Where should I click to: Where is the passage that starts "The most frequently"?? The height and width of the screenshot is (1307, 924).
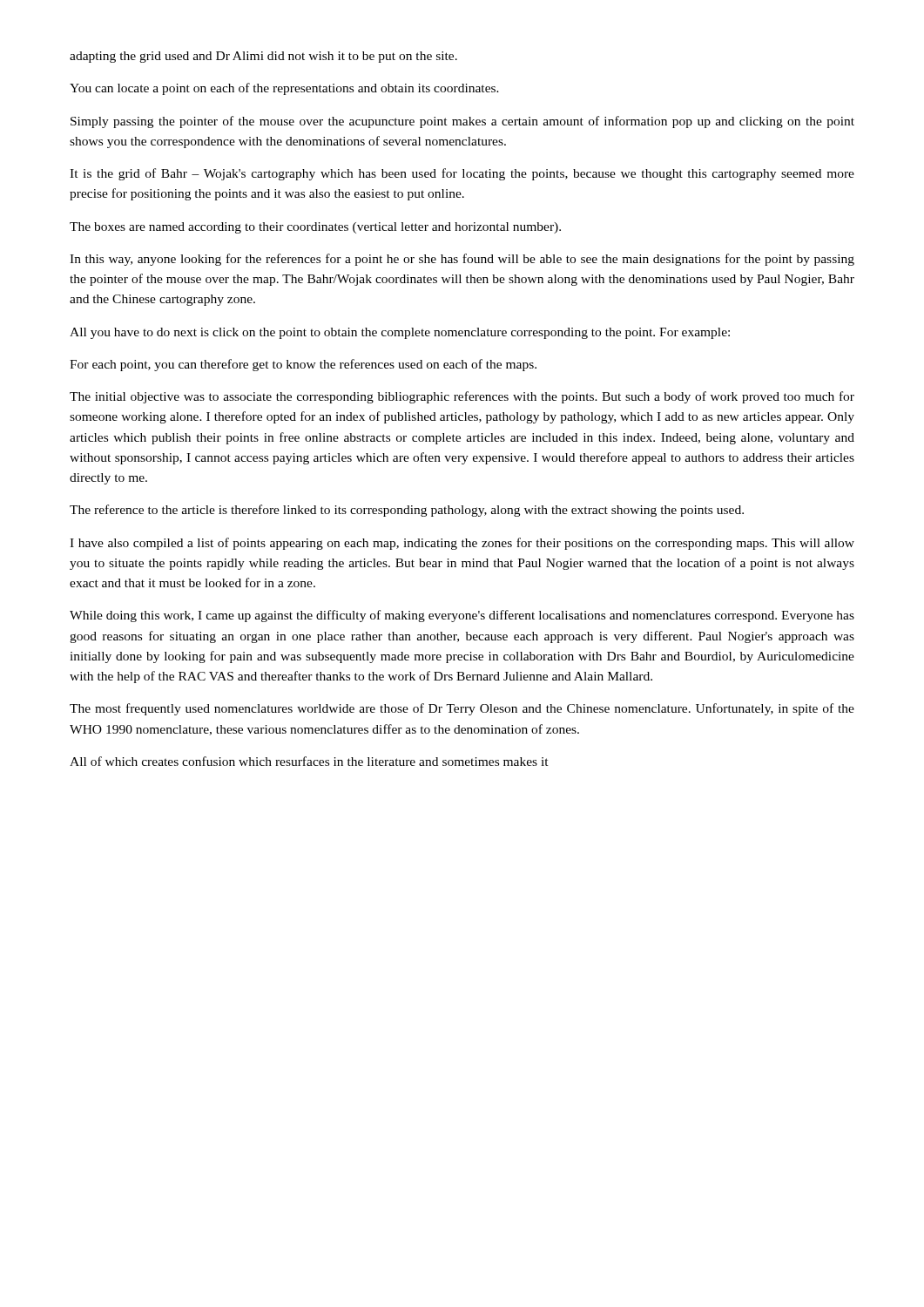click(x=462, y=718)
